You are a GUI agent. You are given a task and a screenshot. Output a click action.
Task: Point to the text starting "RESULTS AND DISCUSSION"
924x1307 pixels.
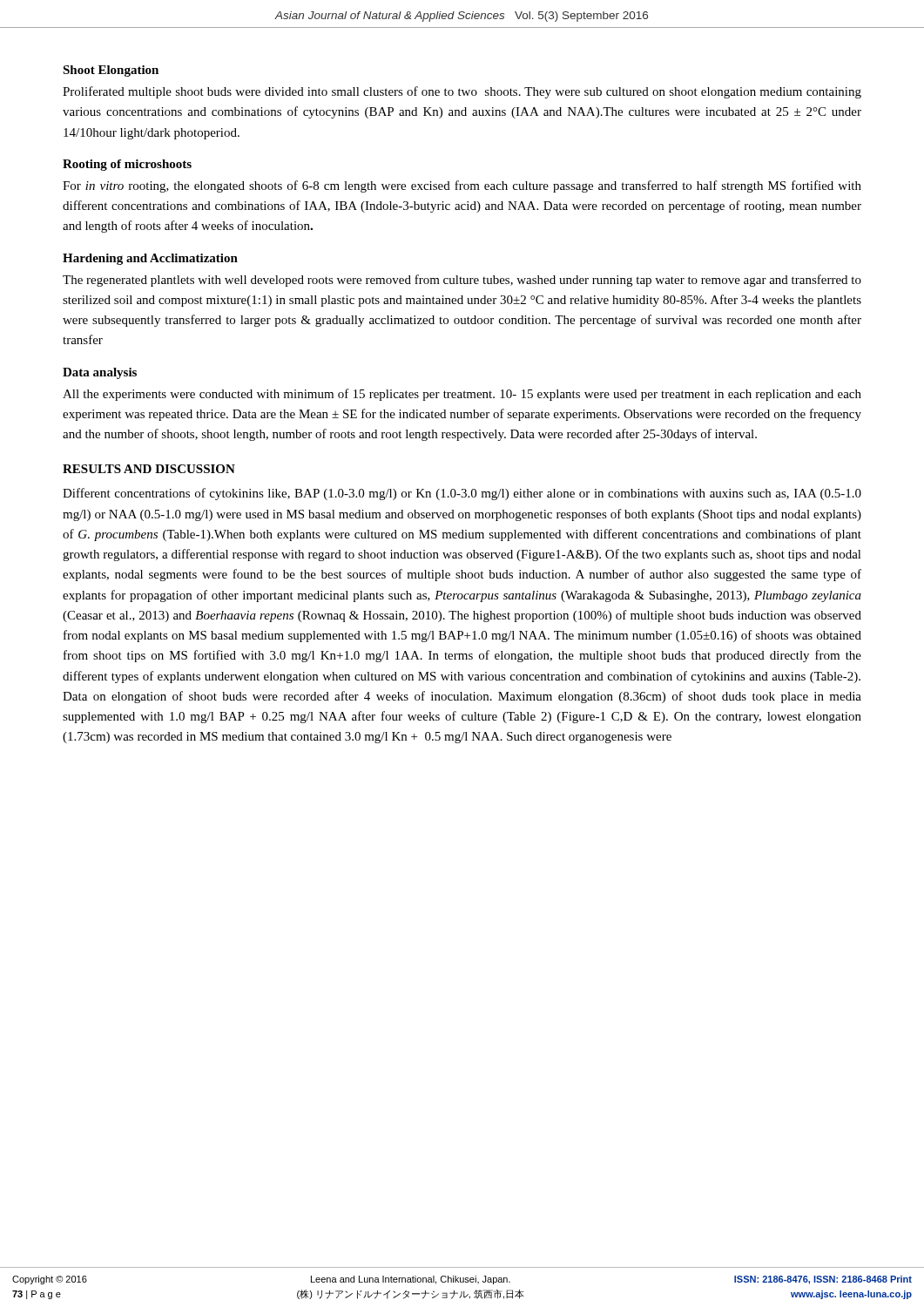pyautogui.click(x=149, y=469)
